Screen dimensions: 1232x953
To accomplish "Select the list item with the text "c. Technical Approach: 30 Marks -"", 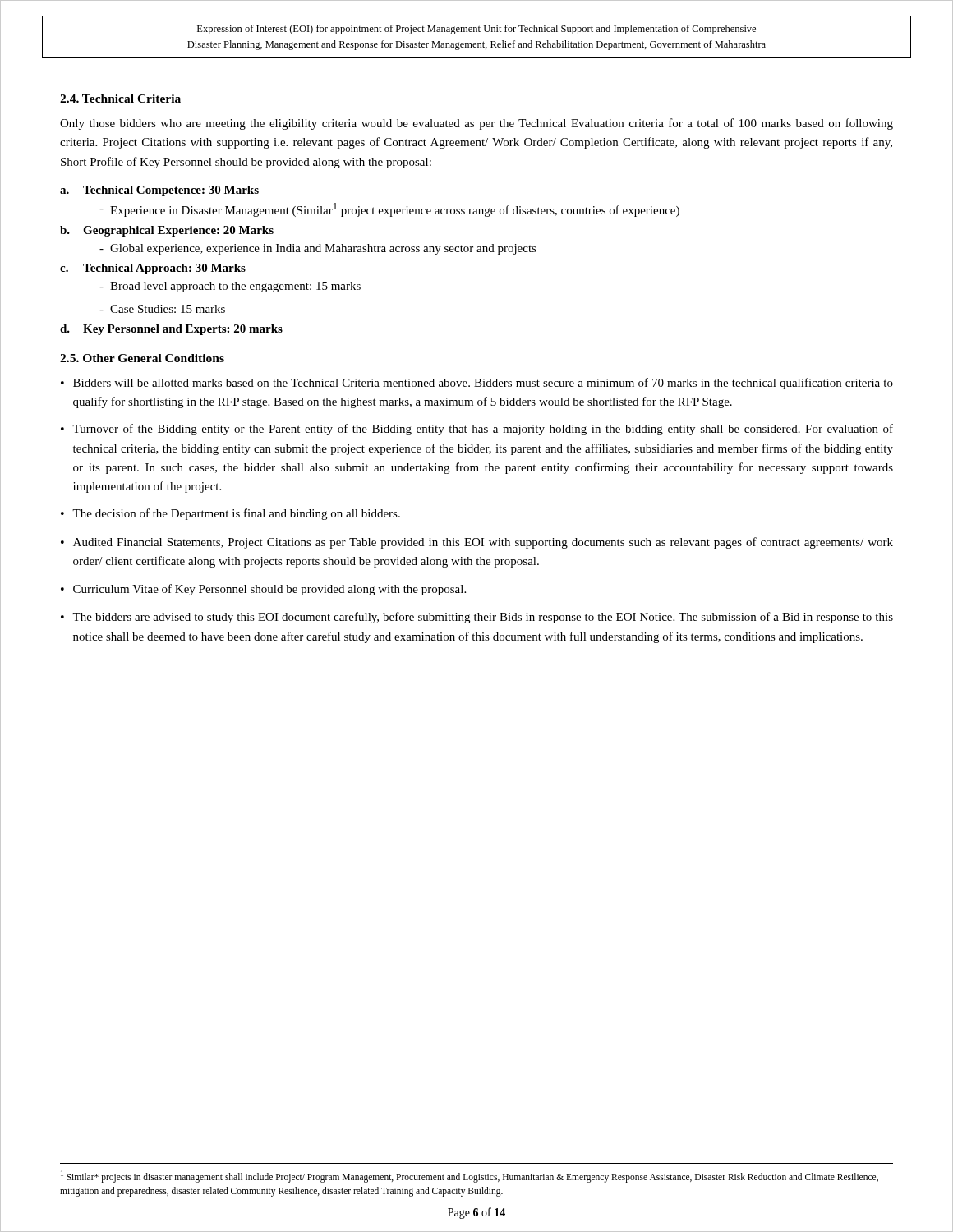I will (153, 269).
